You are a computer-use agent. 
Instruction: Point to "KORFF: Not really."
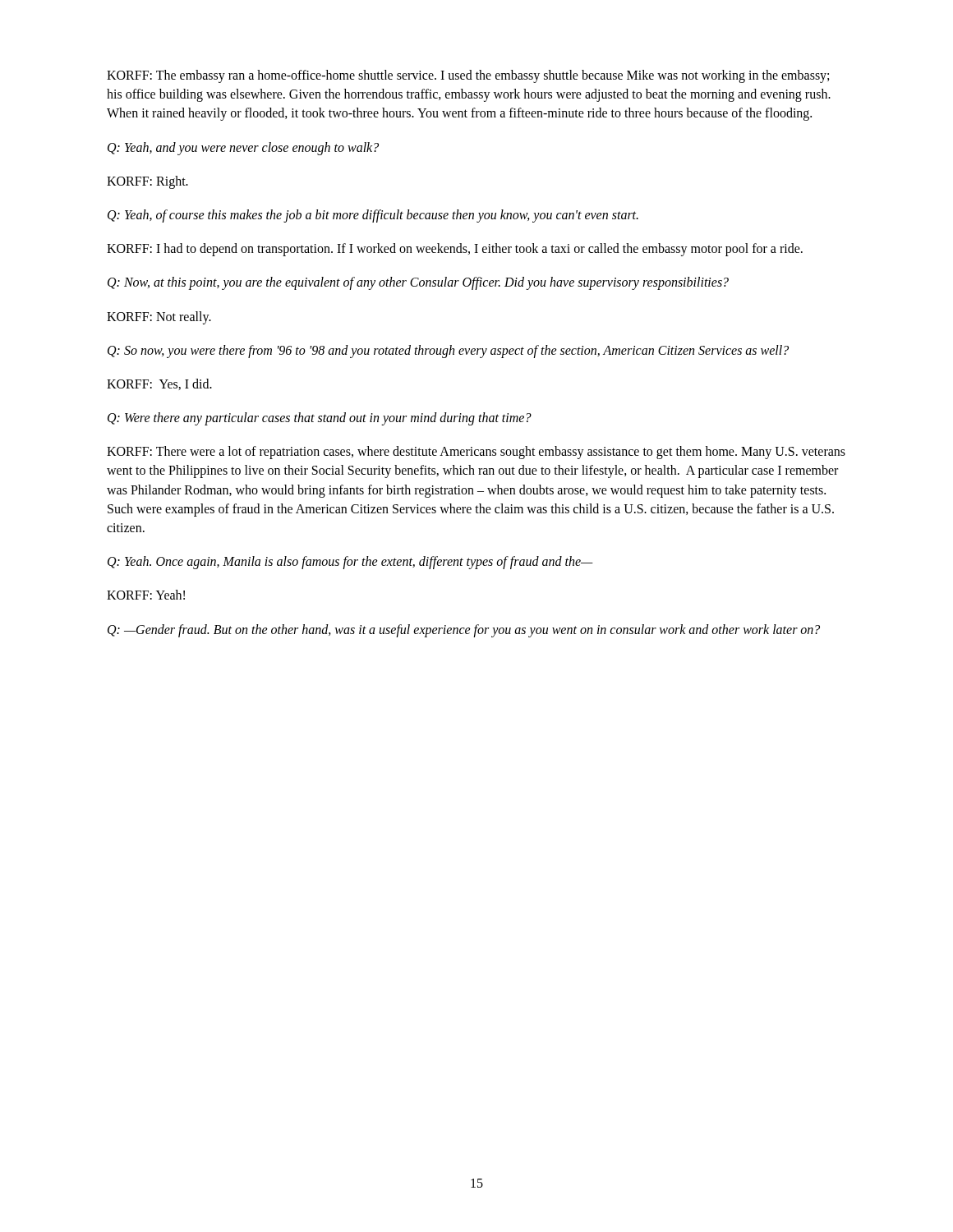pyautogui.click(x=159, y=316)
